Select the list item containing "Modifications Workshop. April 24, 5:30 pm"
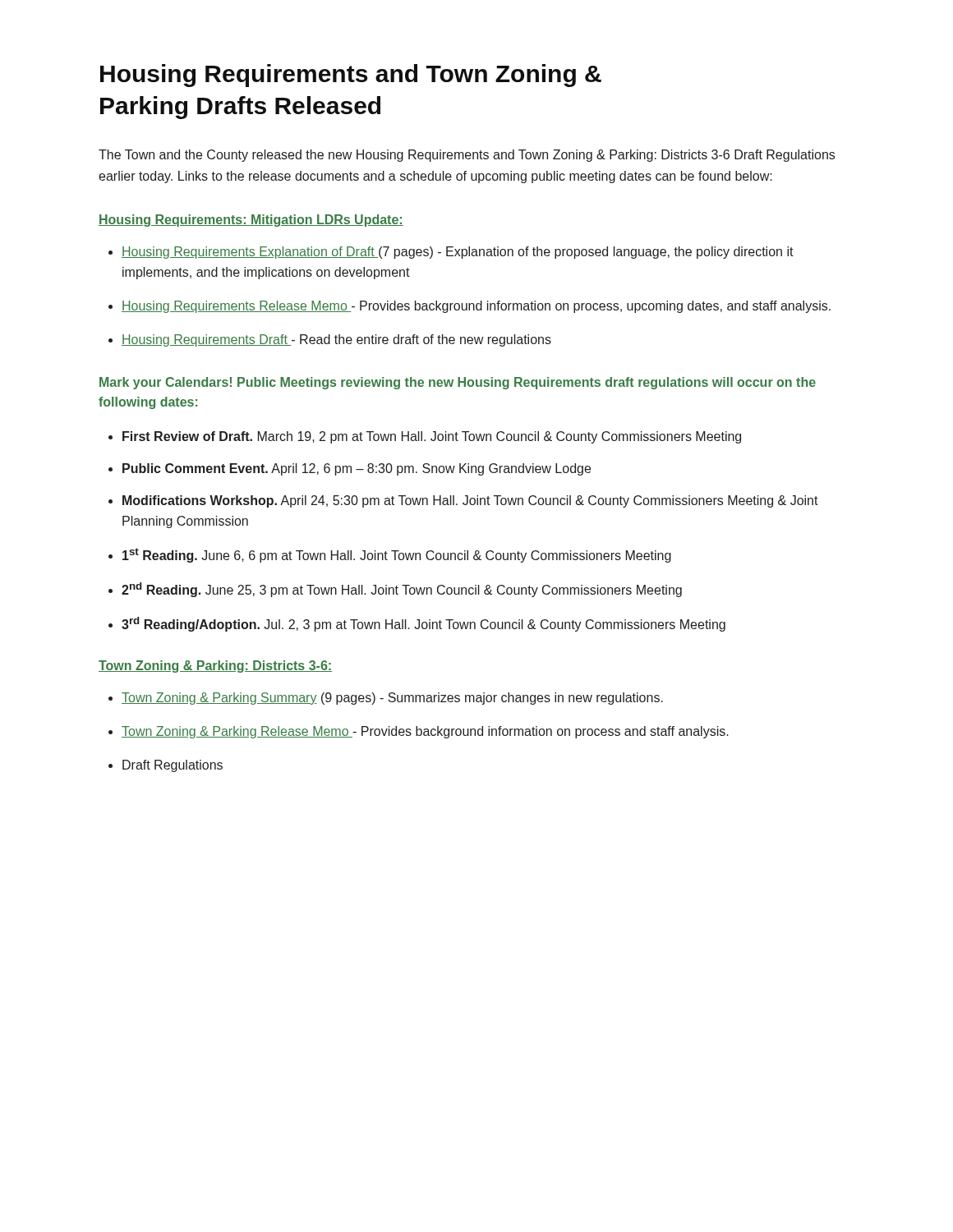953x1232 pixels. (x=470, y=511)
